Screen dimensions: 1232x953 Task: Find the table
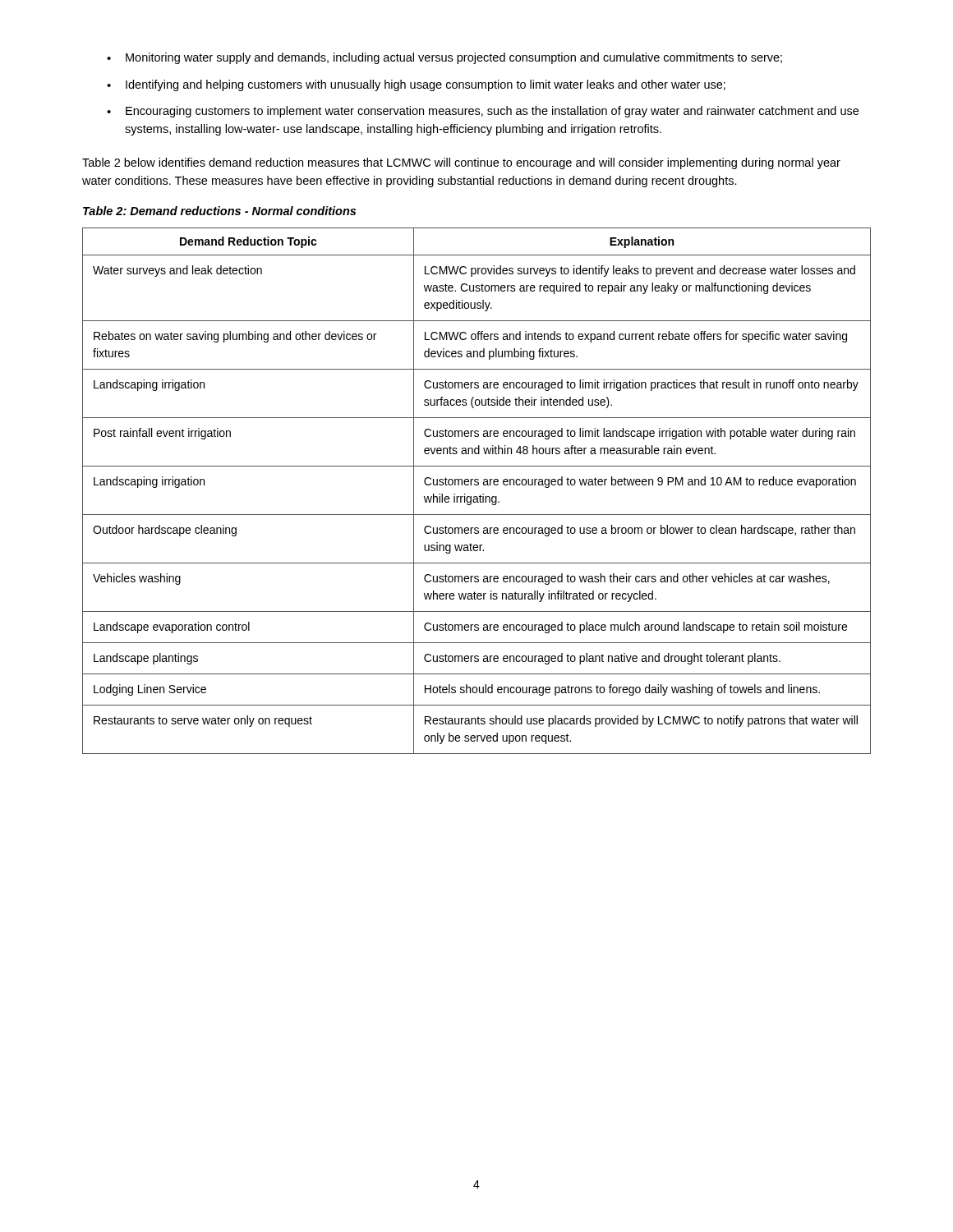(x=476, y=491)
